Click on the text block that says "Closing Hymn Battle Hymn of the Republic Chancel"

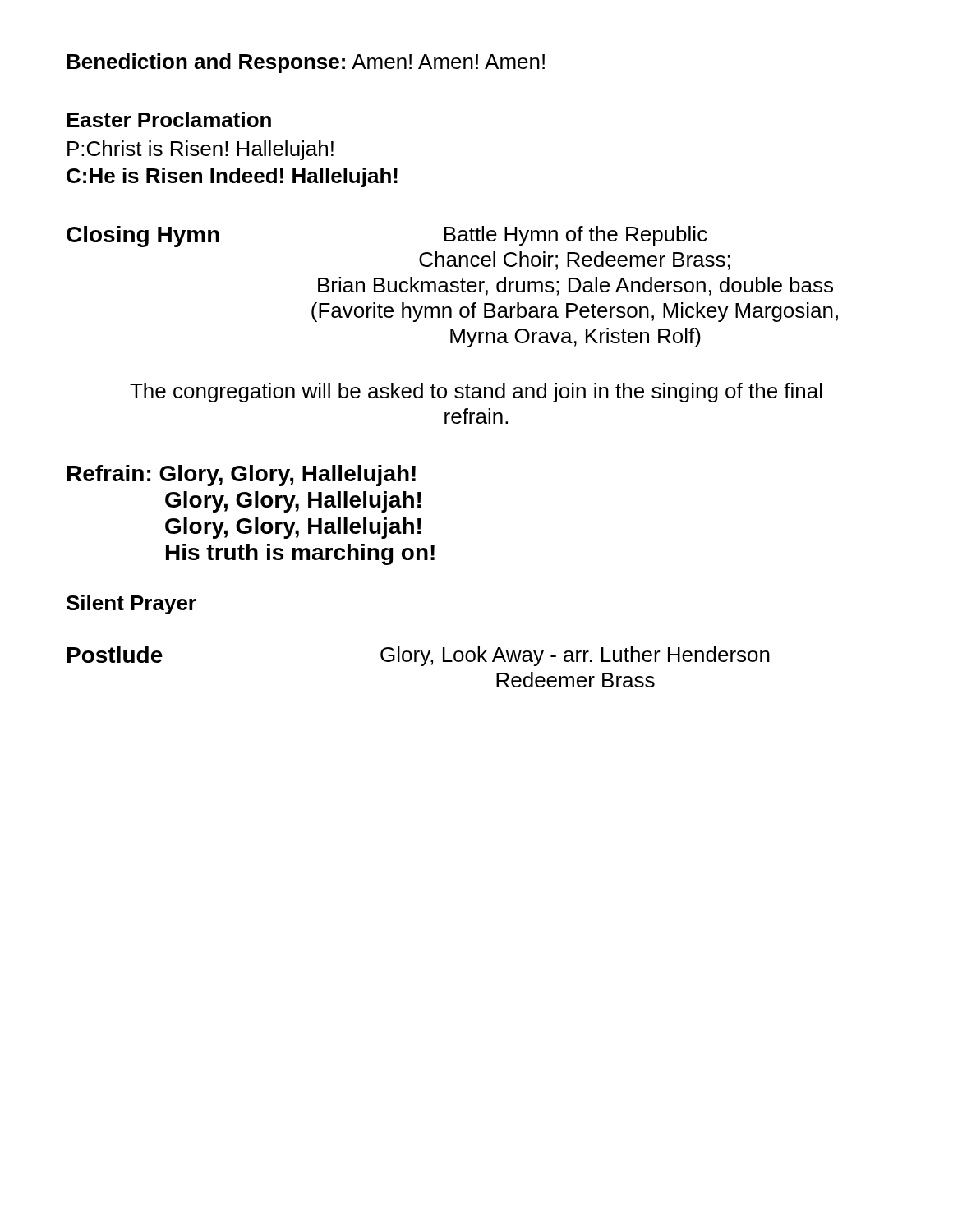pos(476,285)
